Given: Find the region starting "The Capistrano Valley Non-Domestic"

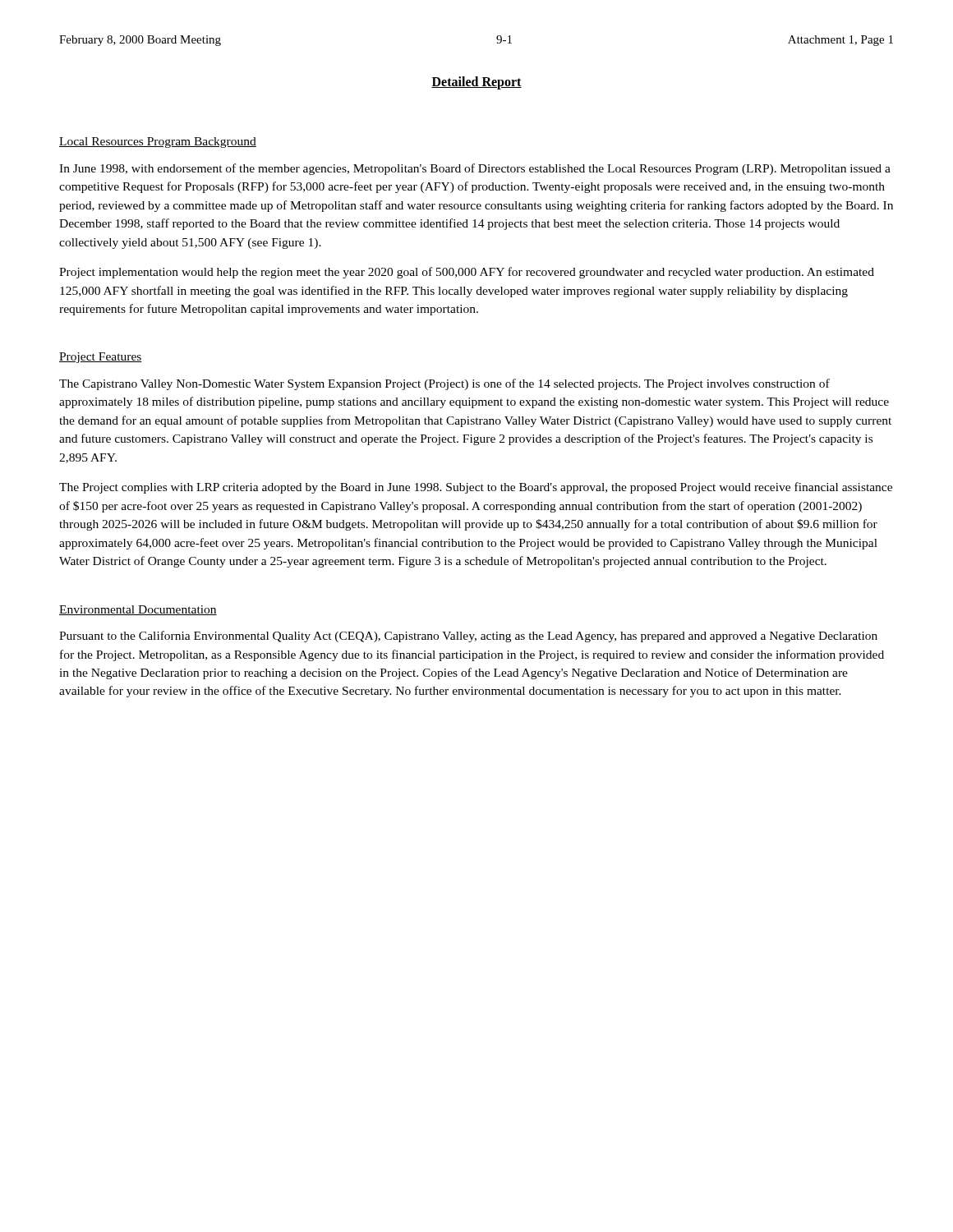Looking at the screenshot, I should [x=475, y=420].
